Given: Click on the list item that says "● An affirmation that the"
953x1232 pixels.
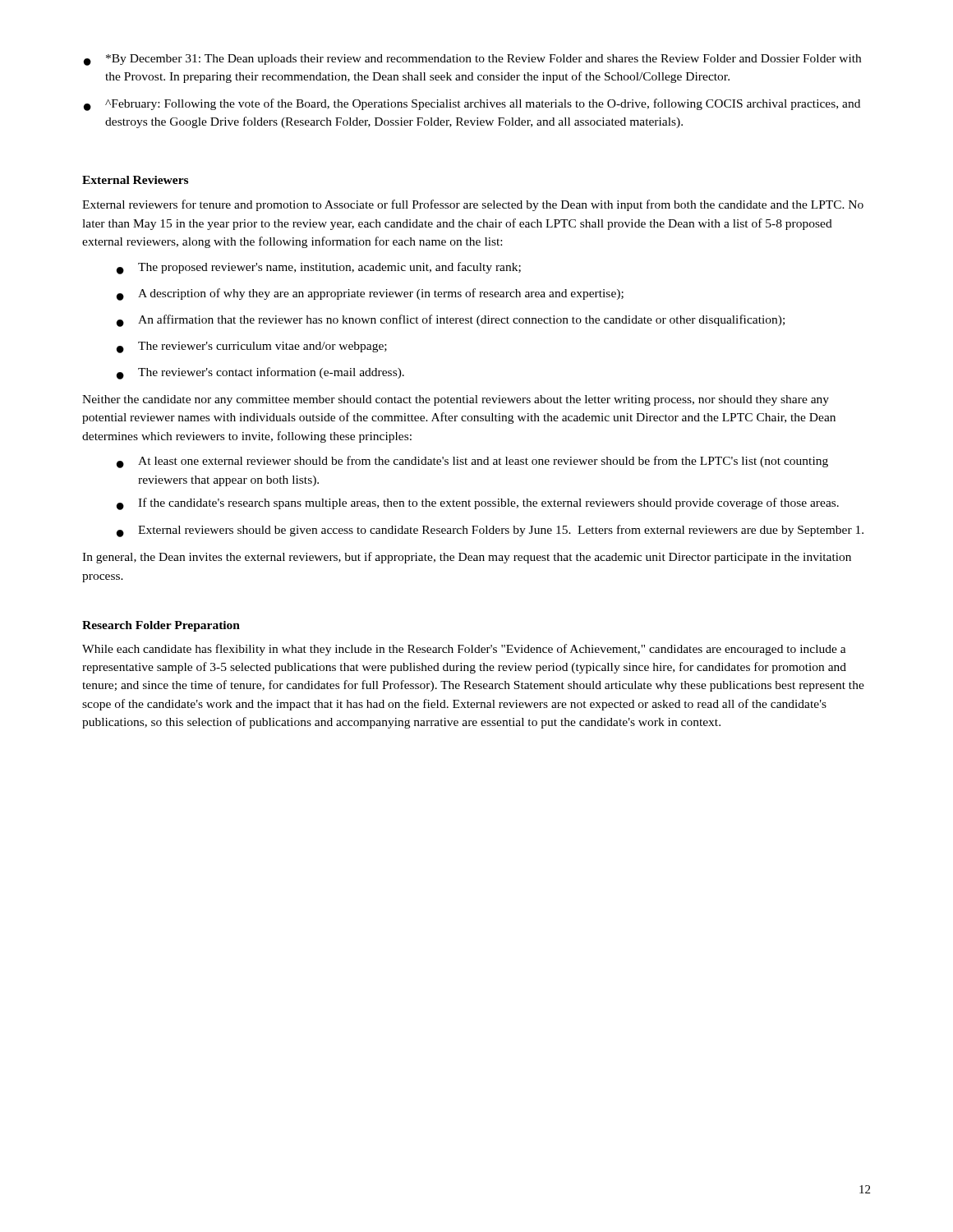Looking at the screenshot, I should pos(493,321).
